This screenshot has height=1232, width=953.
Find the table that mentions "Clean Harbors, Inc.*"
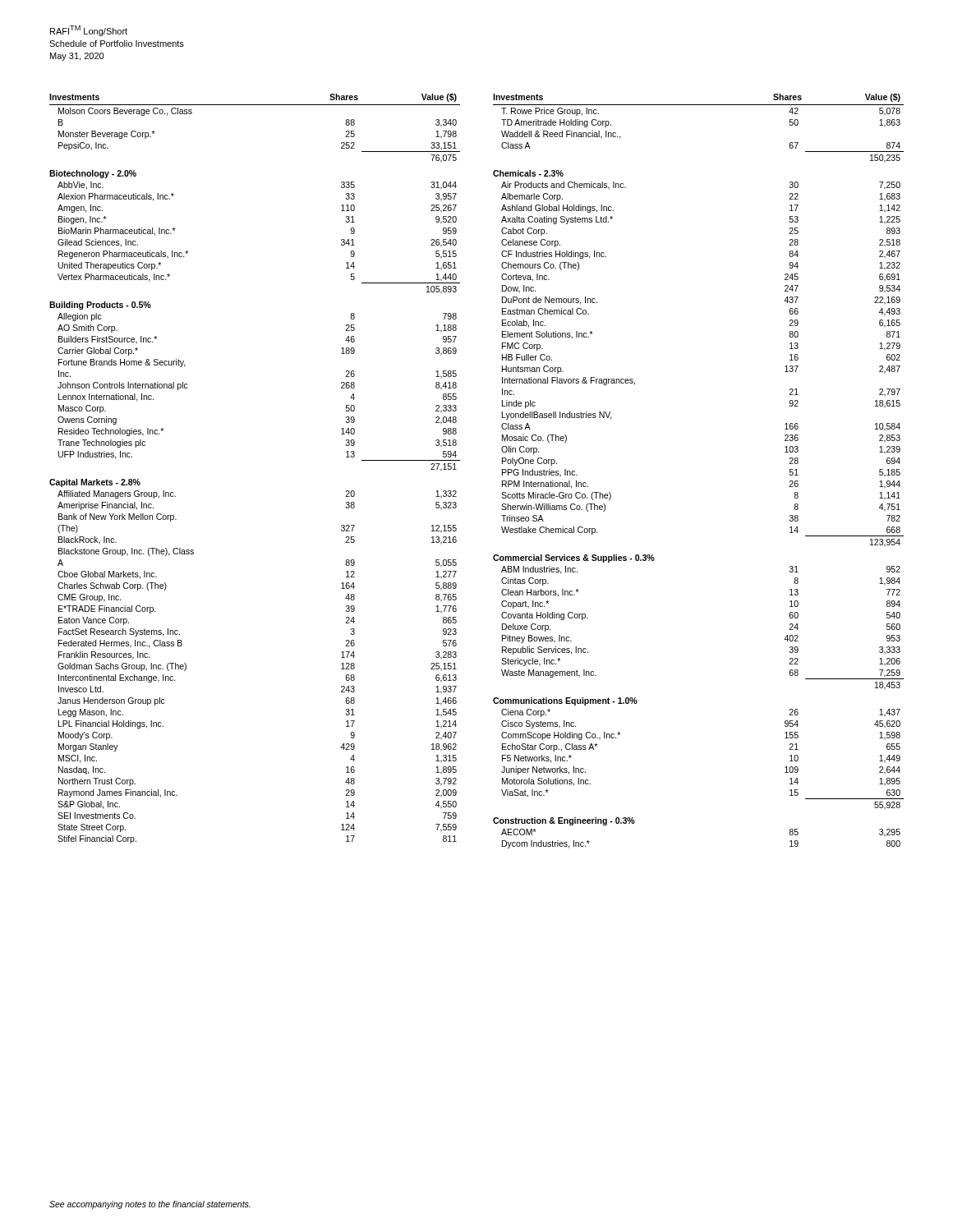pos(698,470)
